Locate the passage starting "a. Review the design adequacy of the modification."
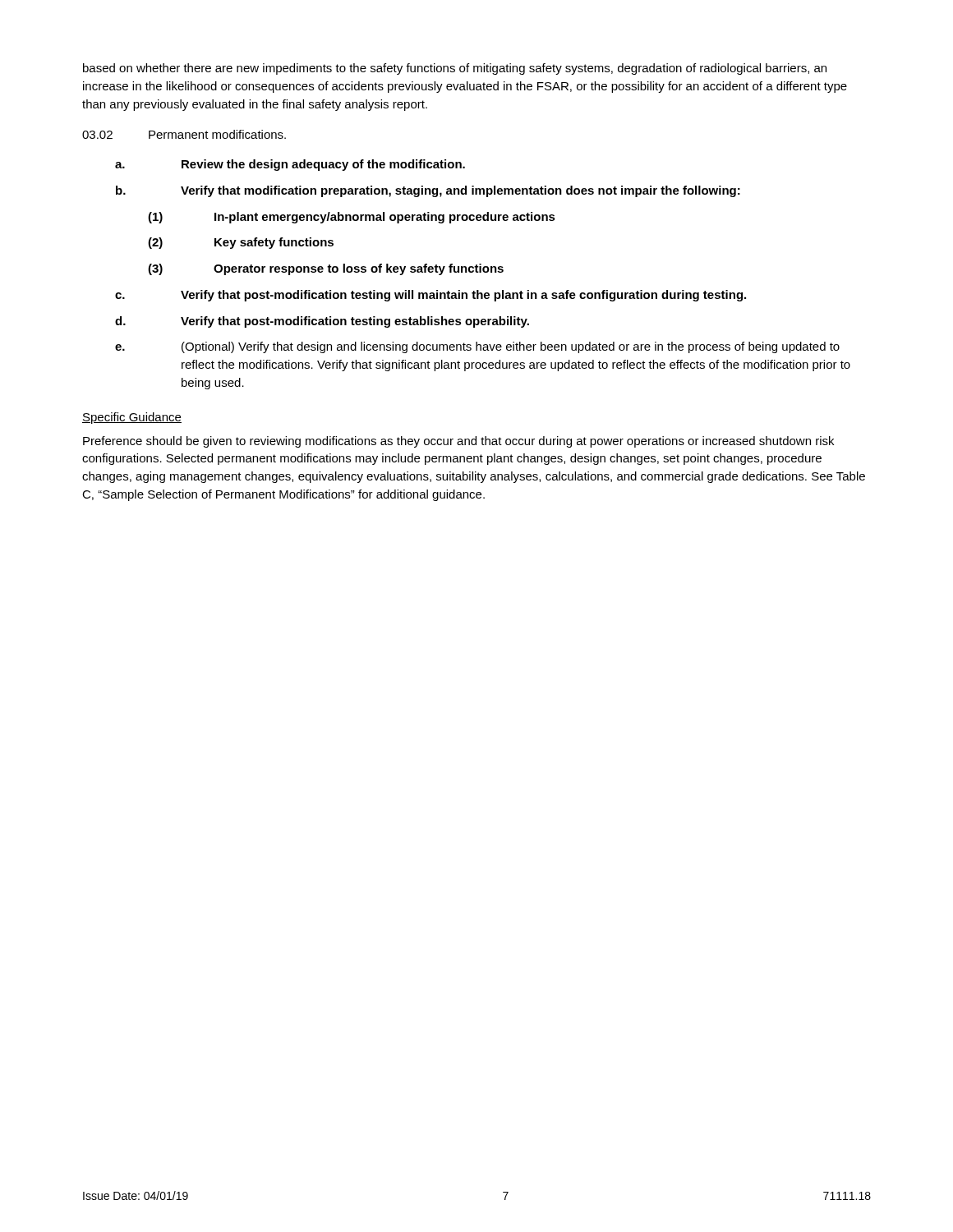The height and width of the screenshot is (1232, 953). point(290,165)
